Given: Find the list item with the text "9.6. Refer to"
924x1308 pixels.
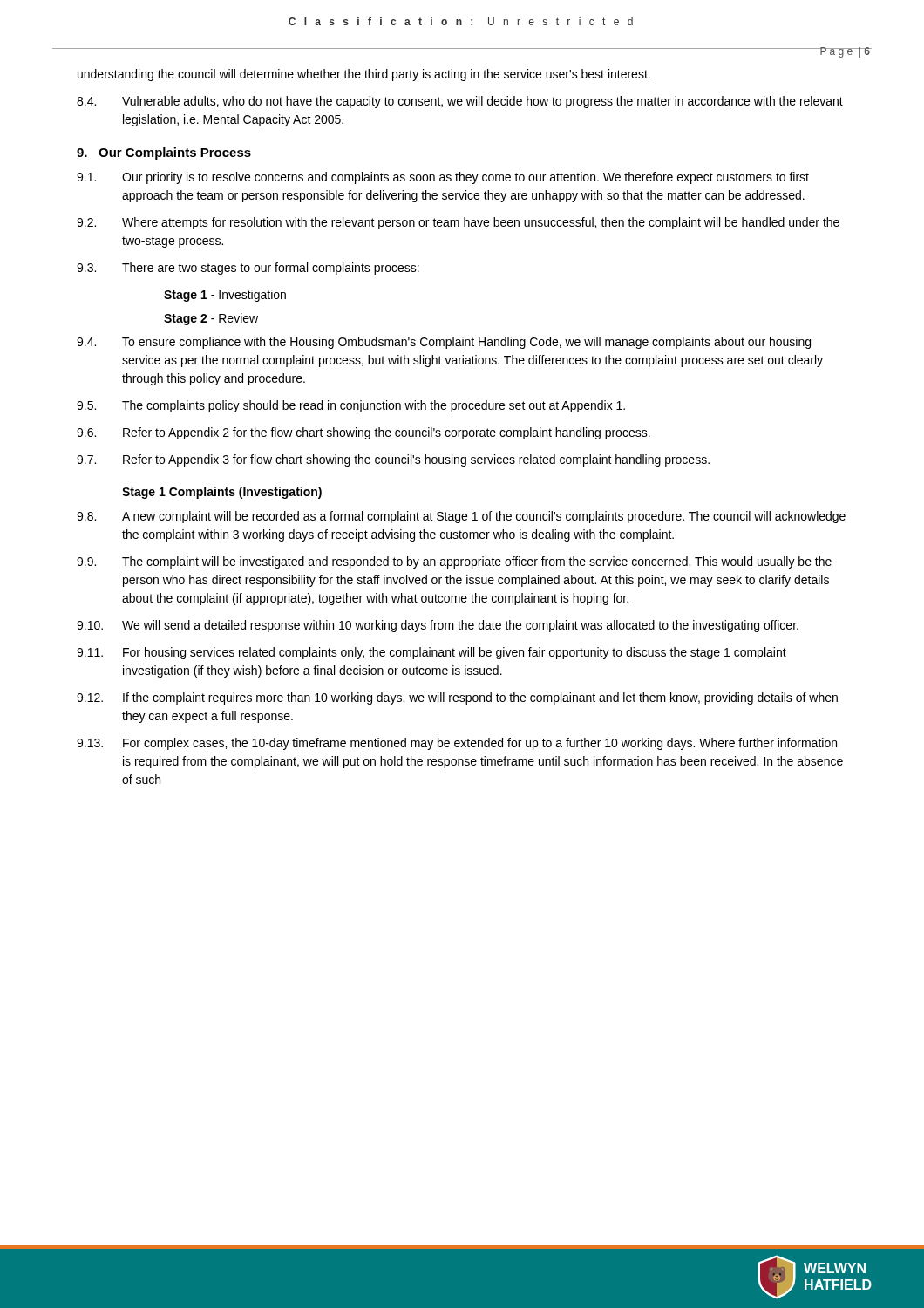Looking at the screenshot, I should coord(462,433).
